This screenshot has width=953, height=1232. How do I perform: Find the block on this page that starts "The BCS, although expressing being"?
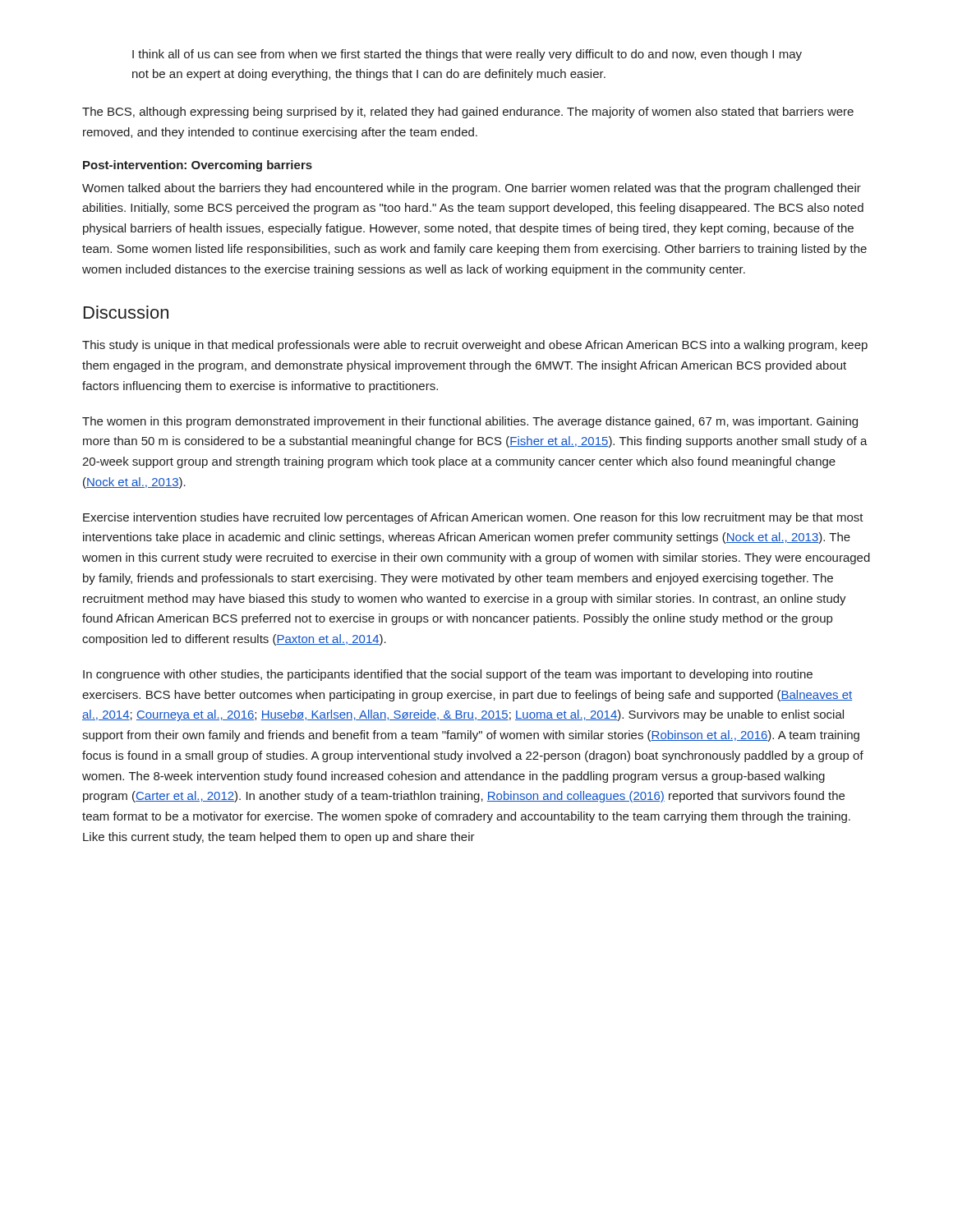(468, 121)
